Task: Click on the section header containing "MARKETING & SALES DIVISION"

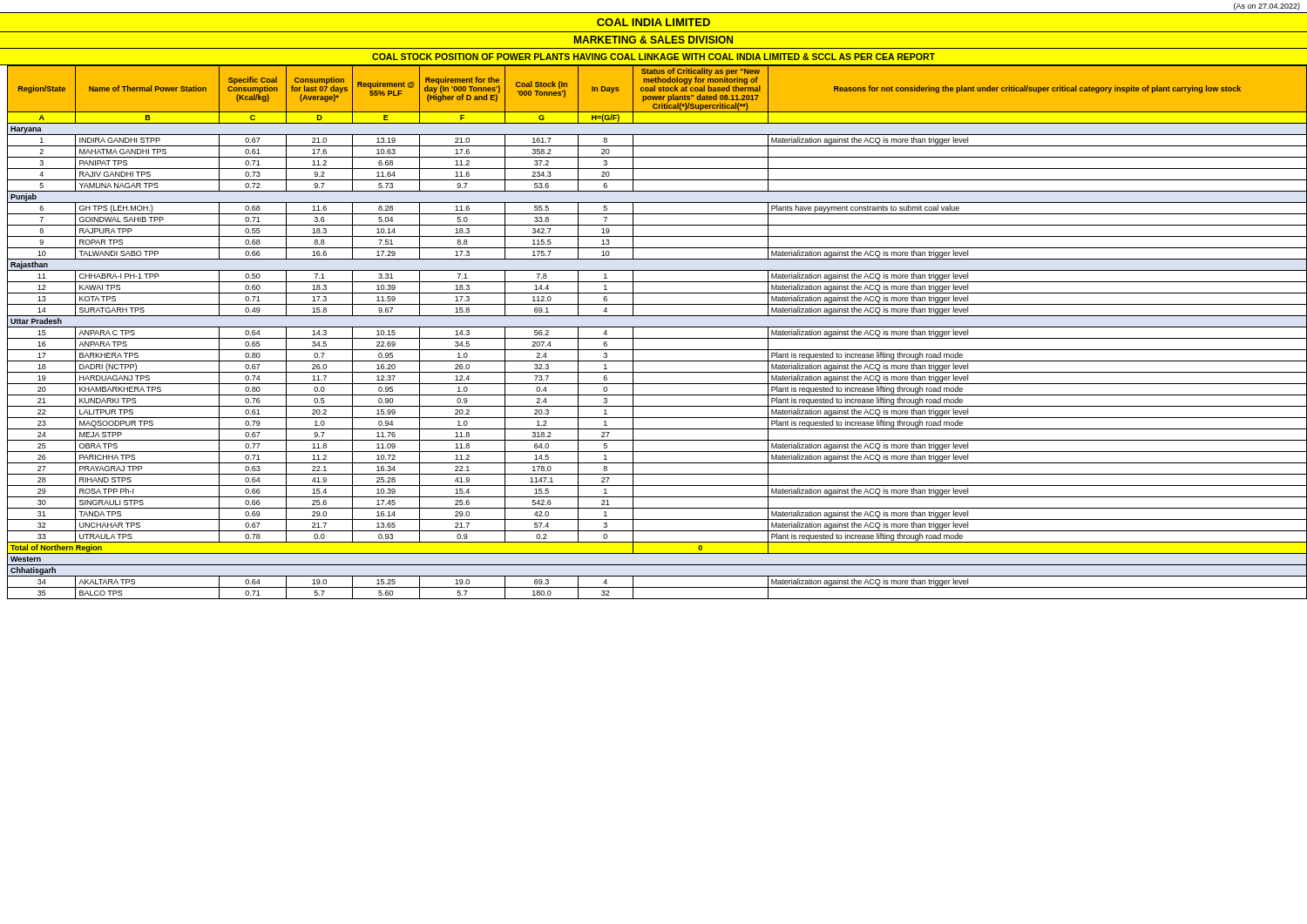Action: (654, 40)
